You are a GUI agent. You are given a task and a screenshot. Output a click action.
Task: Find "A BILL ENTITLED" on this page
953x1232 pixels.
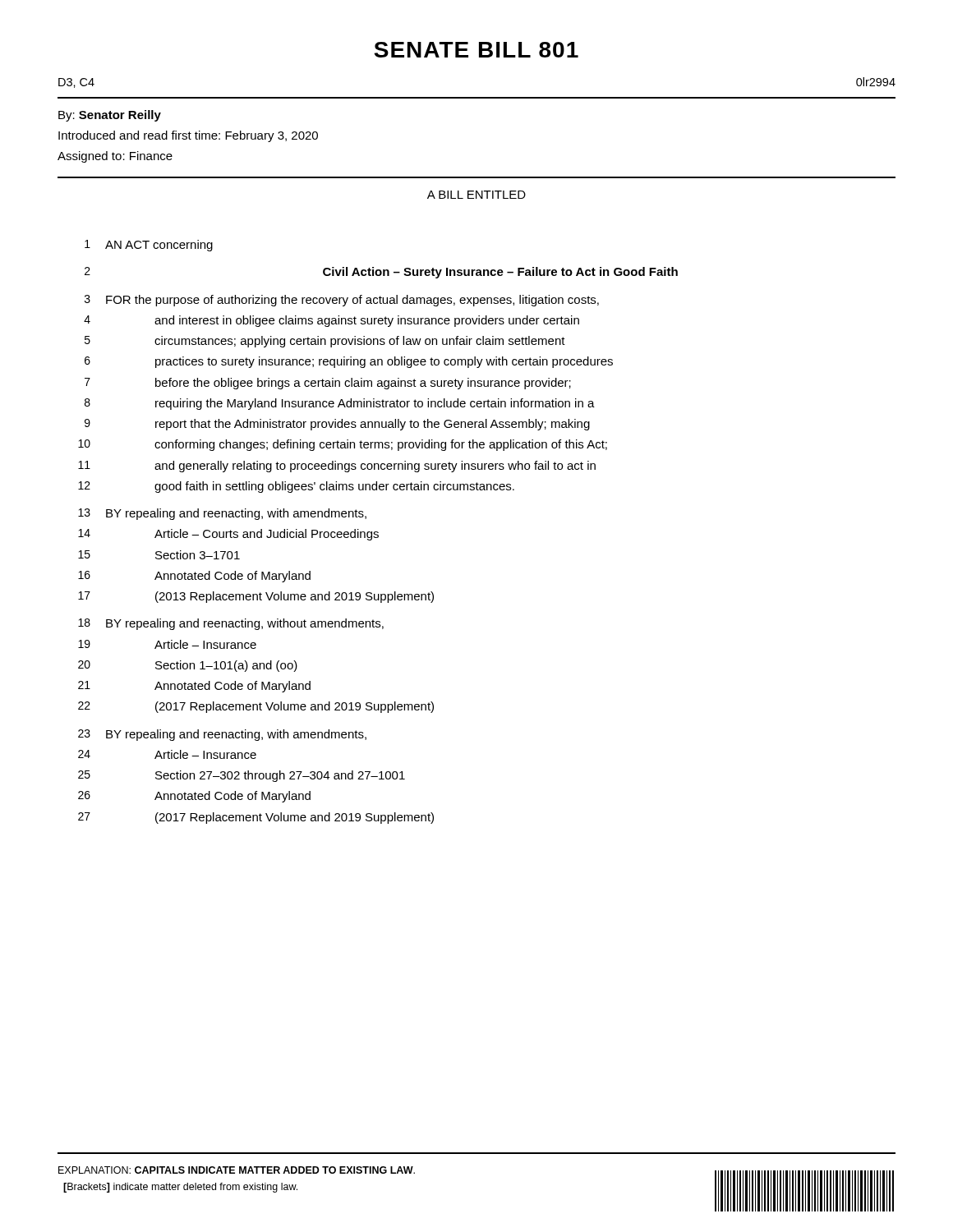point(476,194)
